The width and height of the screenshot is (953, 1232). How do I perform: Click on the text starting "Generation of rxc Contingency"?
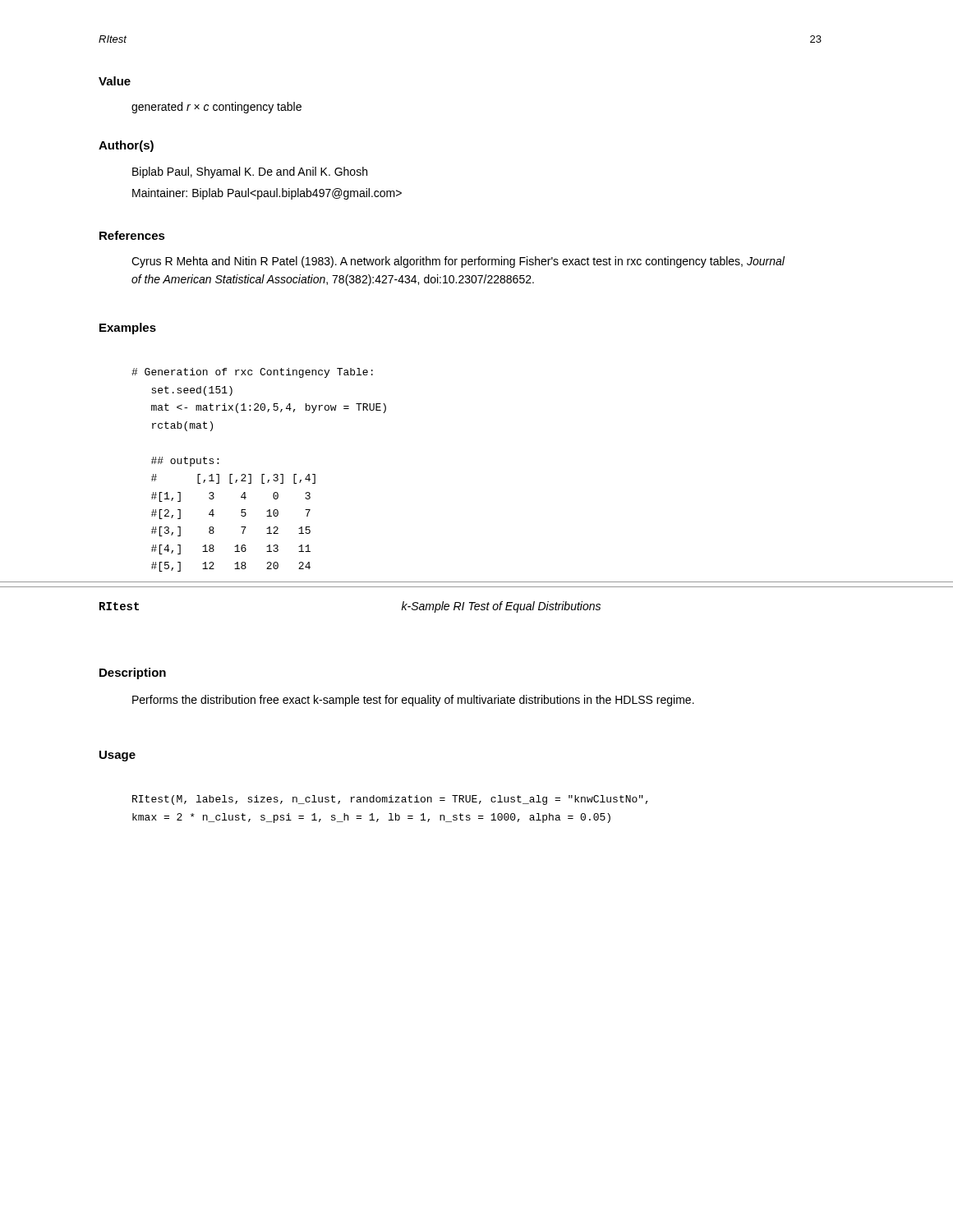[260, 470]
